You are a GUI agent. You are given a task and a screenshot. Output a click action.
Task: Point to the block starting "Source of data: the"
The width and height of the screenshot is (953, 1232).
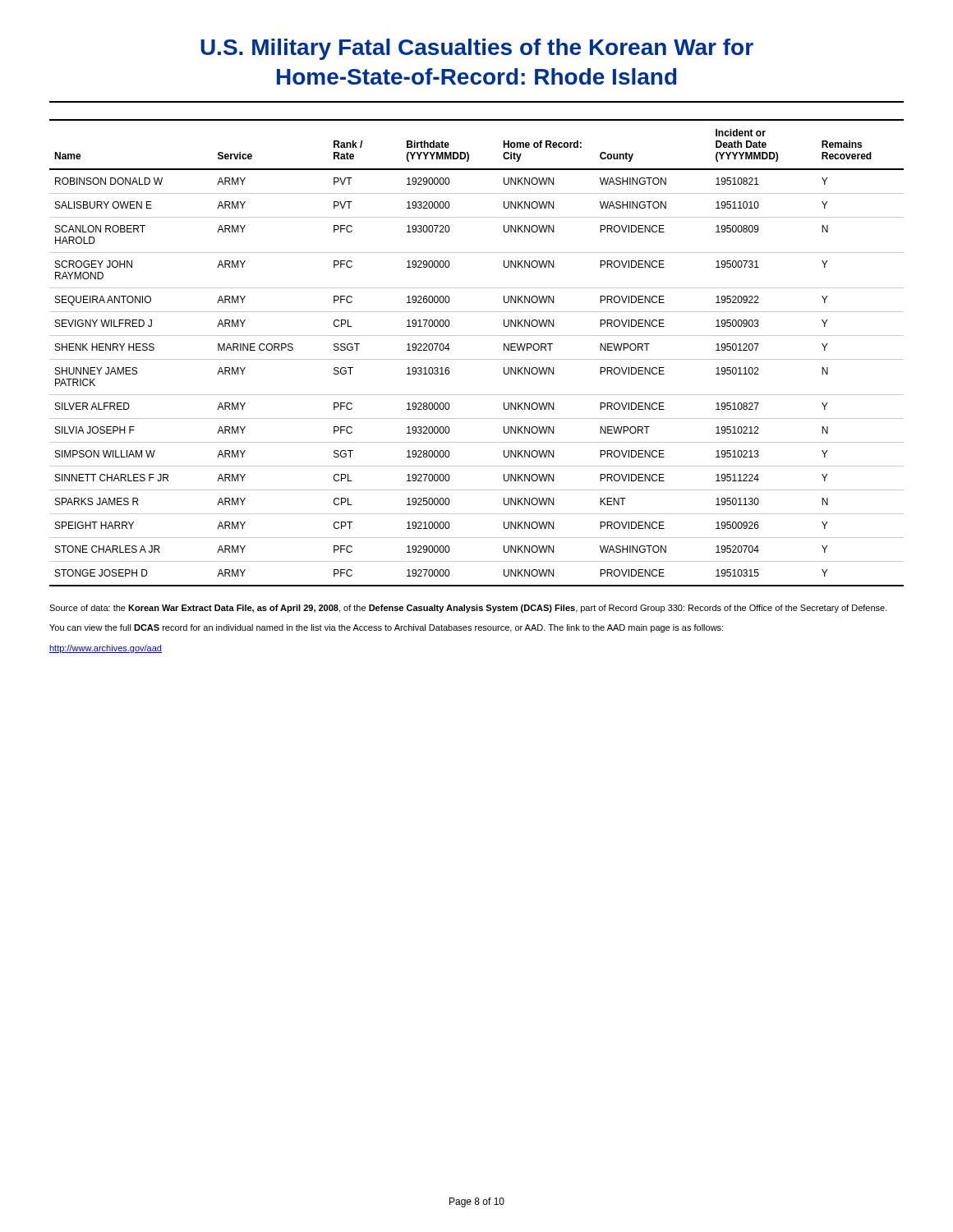click(476, 608)
